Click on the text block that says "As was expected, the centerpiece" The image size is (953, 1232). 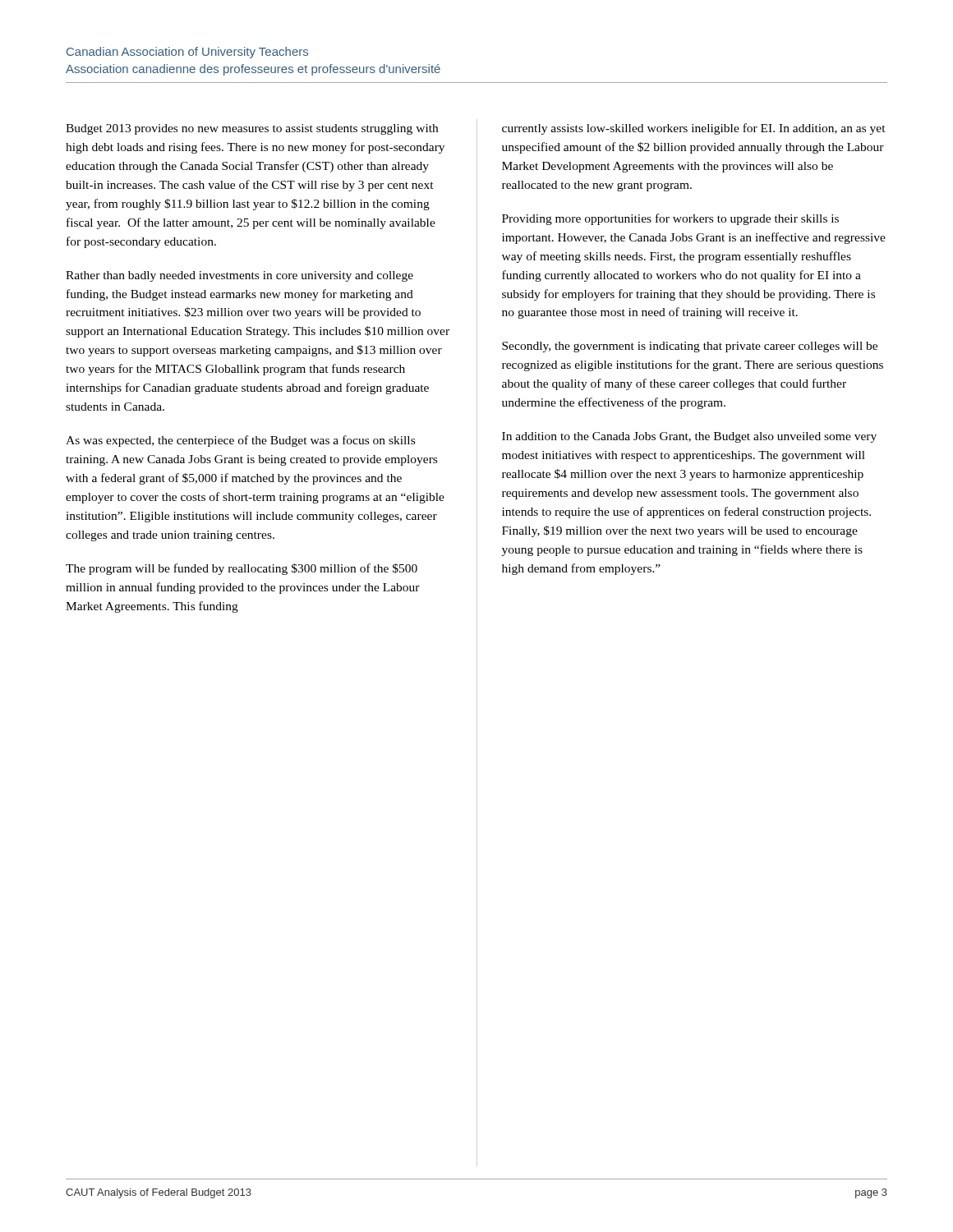(255, 487)
